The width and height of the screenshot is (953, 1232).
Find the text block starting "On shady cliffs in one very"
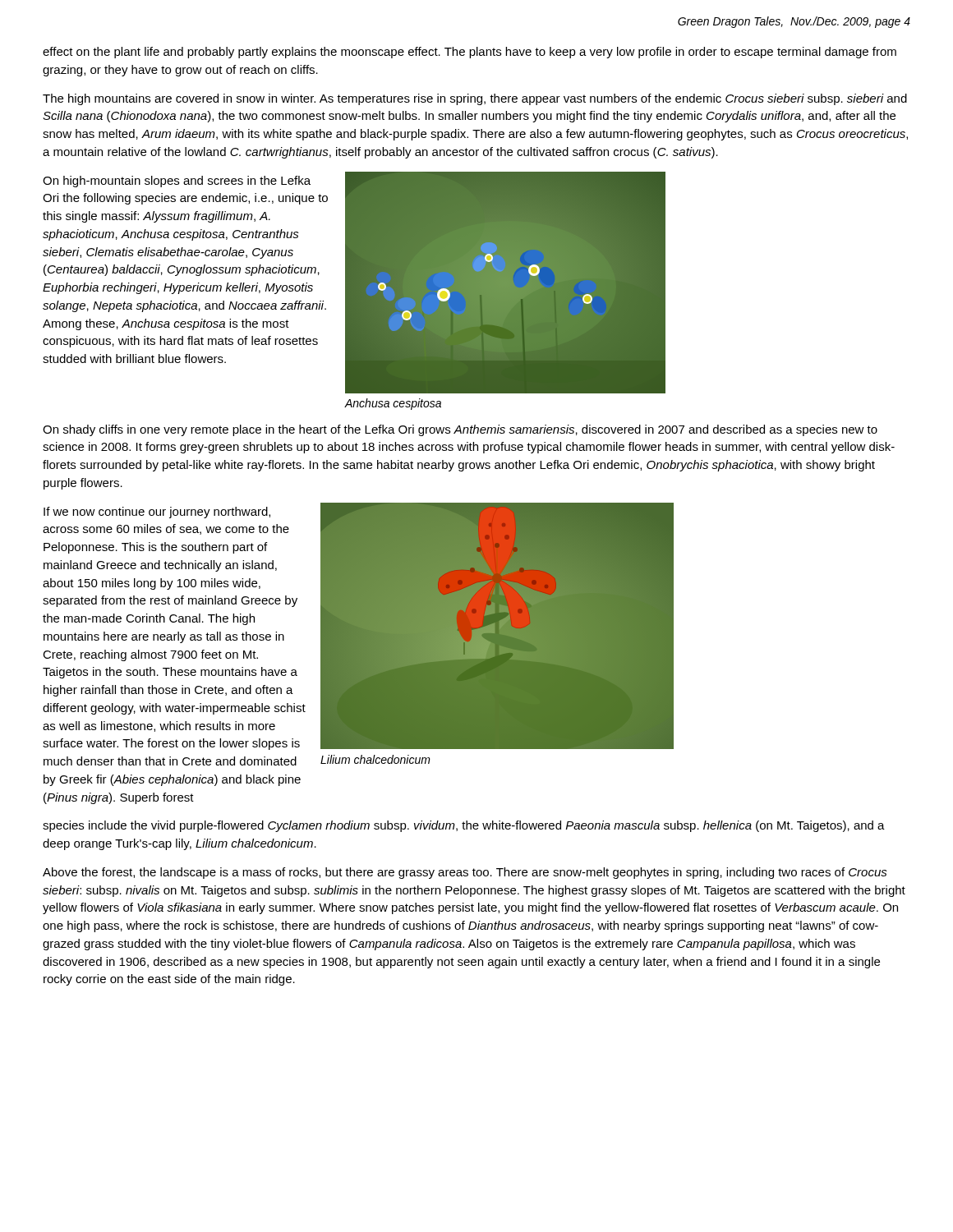(x=469, y=456)
